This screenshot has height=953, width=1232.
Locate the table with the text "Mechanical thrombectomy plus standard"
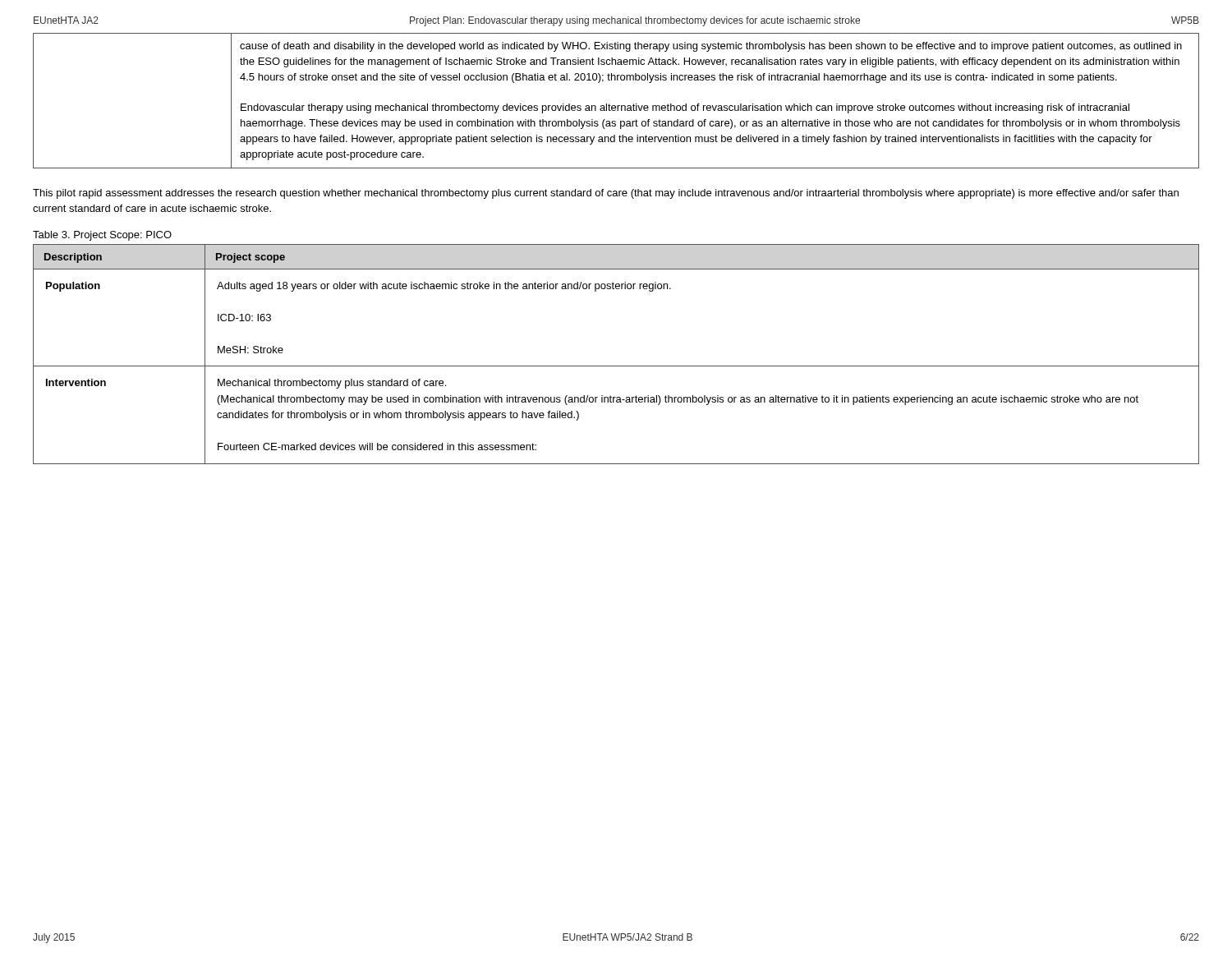click(x=616, y=354)
